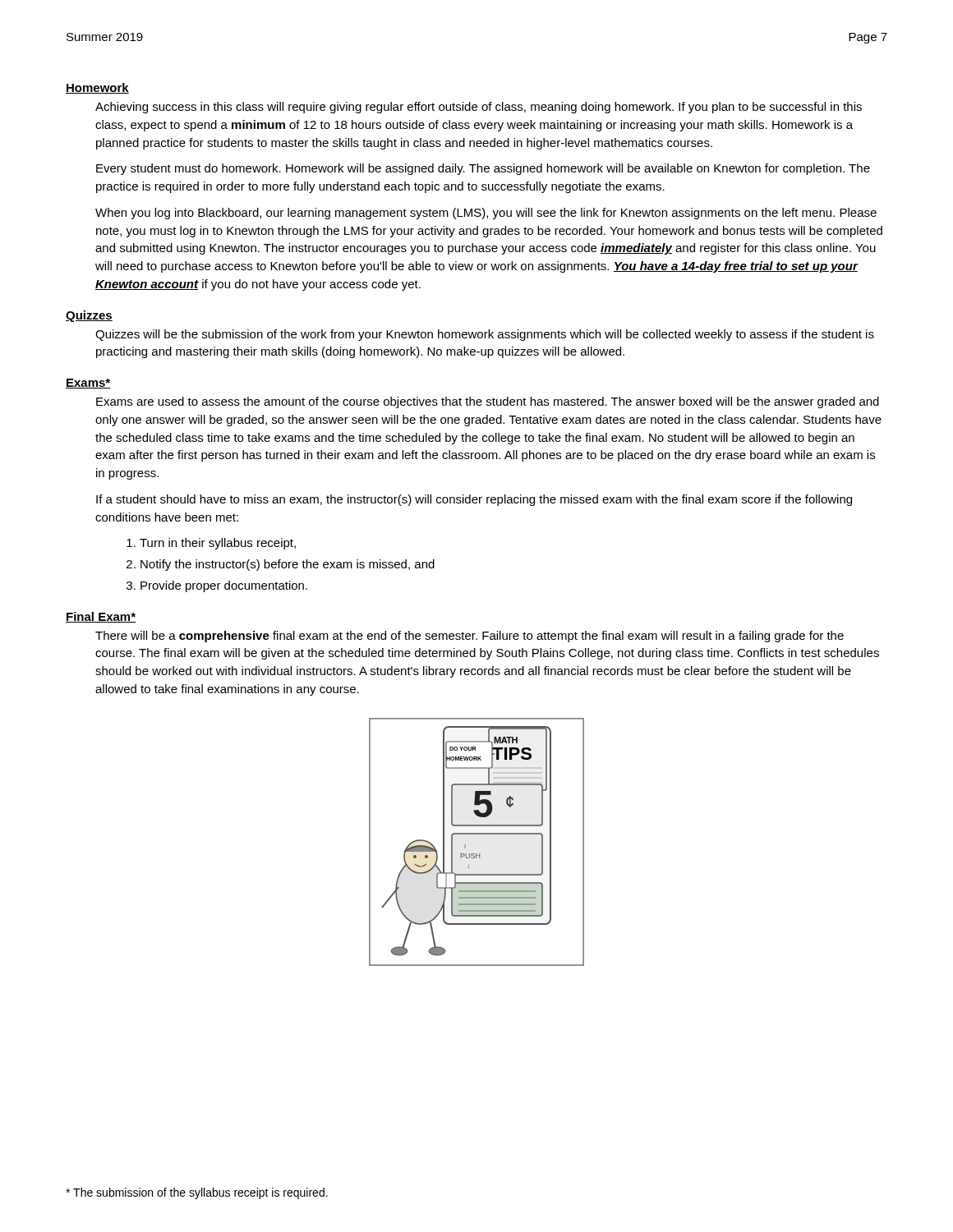Find the text block that says "Every student must do homework. Homework will"
The image size is (953, 1232).
pyautogui.click(x=491, y=177)
